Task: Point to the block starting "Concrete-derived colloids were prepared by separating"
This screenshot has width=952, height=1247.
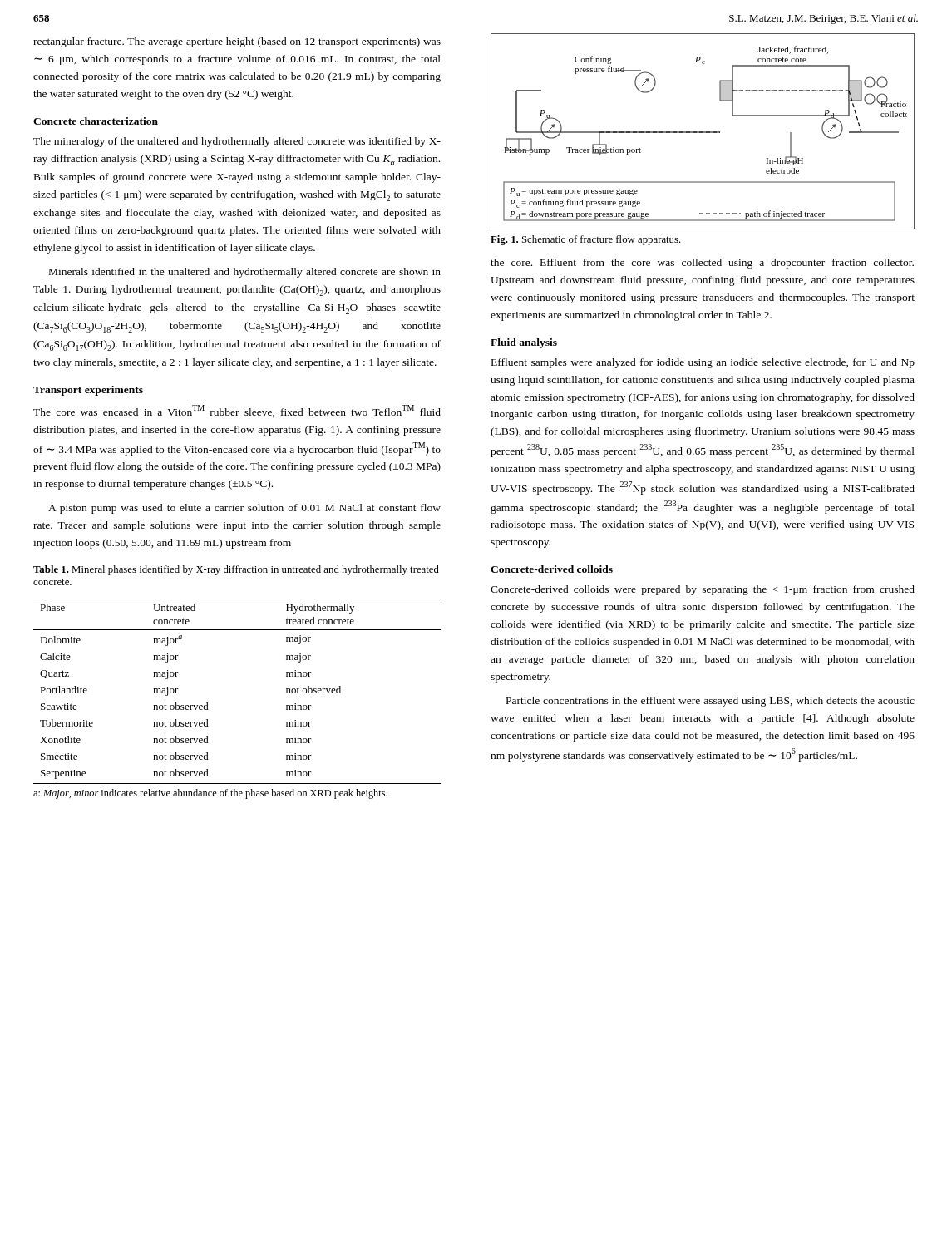Action: pos(703,673)
